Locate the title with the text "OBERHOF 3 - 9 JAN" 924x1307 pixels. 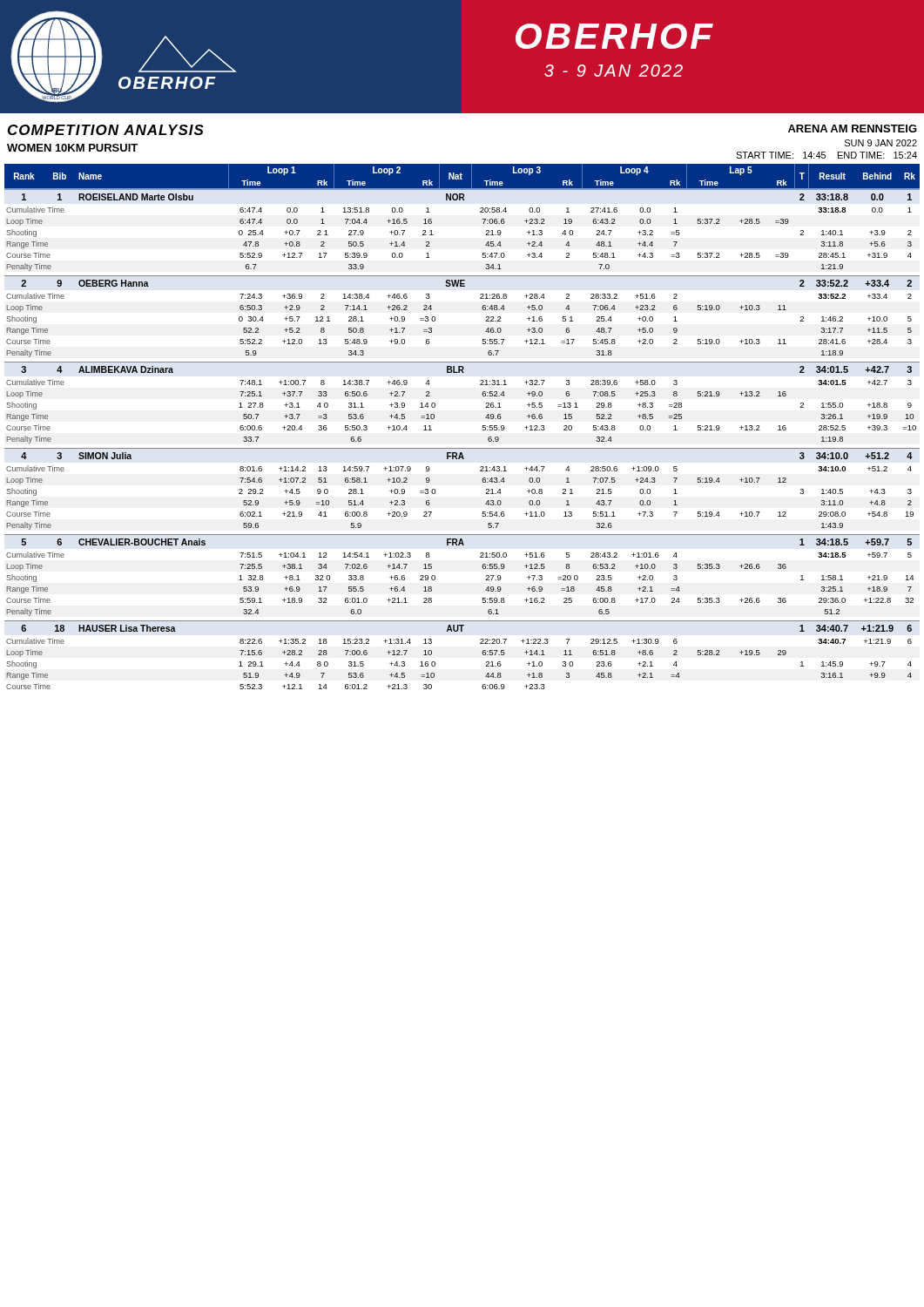pyautogui.click(x=614, y=48)
